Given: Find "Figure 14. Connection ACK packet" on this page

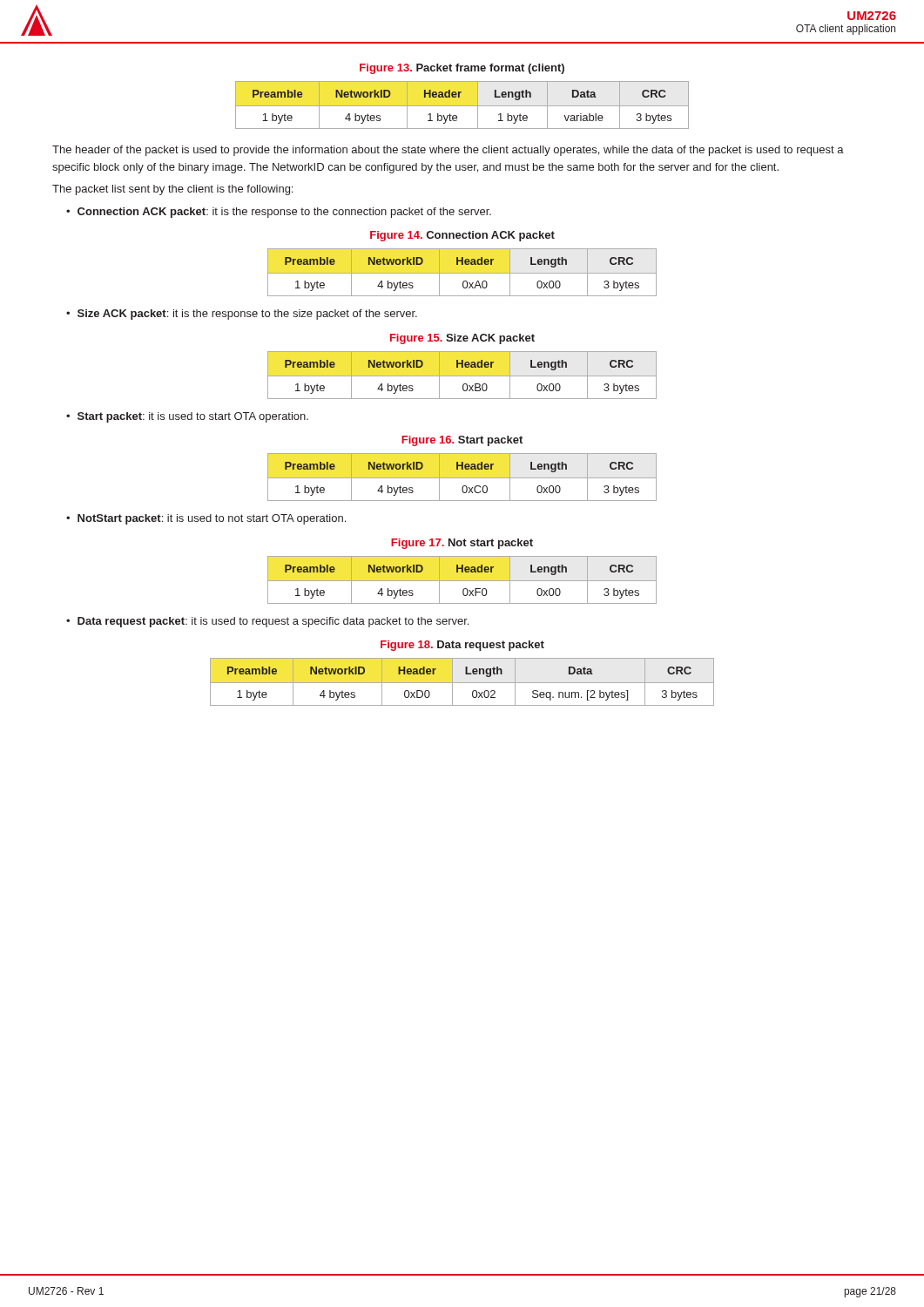Looking at the screenshot, I should 462,235.
